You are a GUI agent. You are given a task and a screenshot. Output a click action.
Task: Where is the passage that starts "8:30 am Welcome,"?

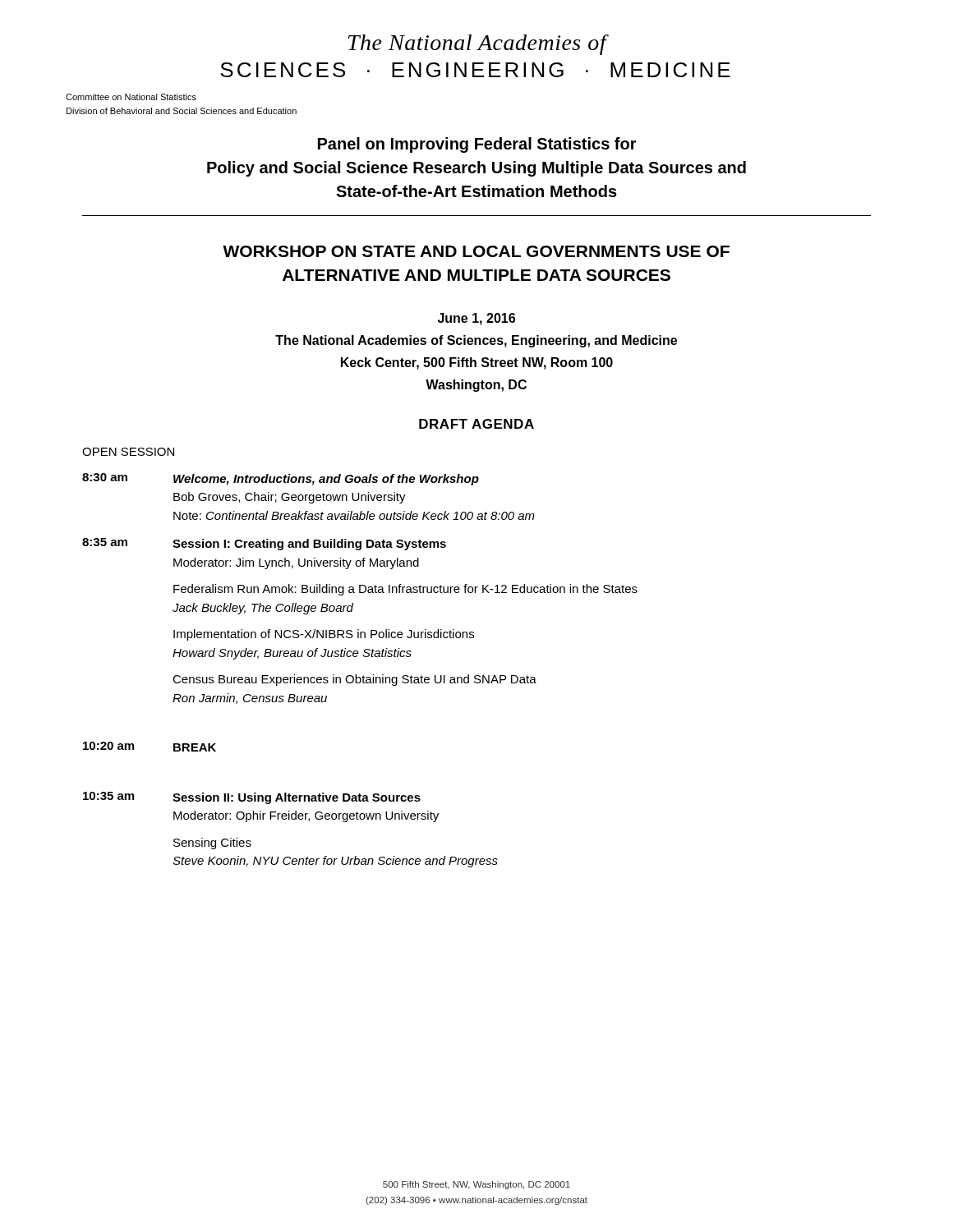pos(281,479)
